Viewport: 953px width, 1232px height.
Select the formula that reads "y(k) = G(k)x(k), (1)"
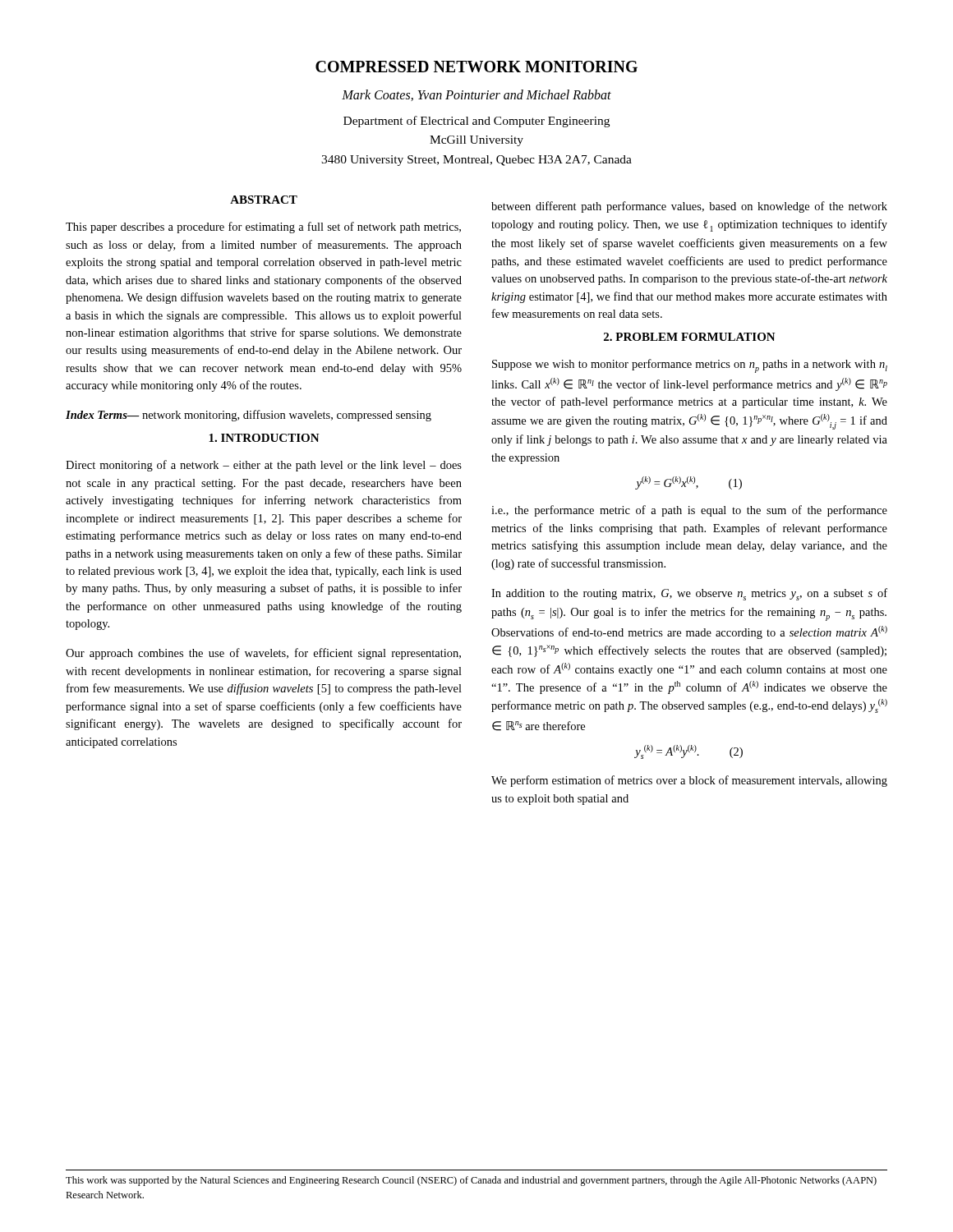(x=689, y=482)
